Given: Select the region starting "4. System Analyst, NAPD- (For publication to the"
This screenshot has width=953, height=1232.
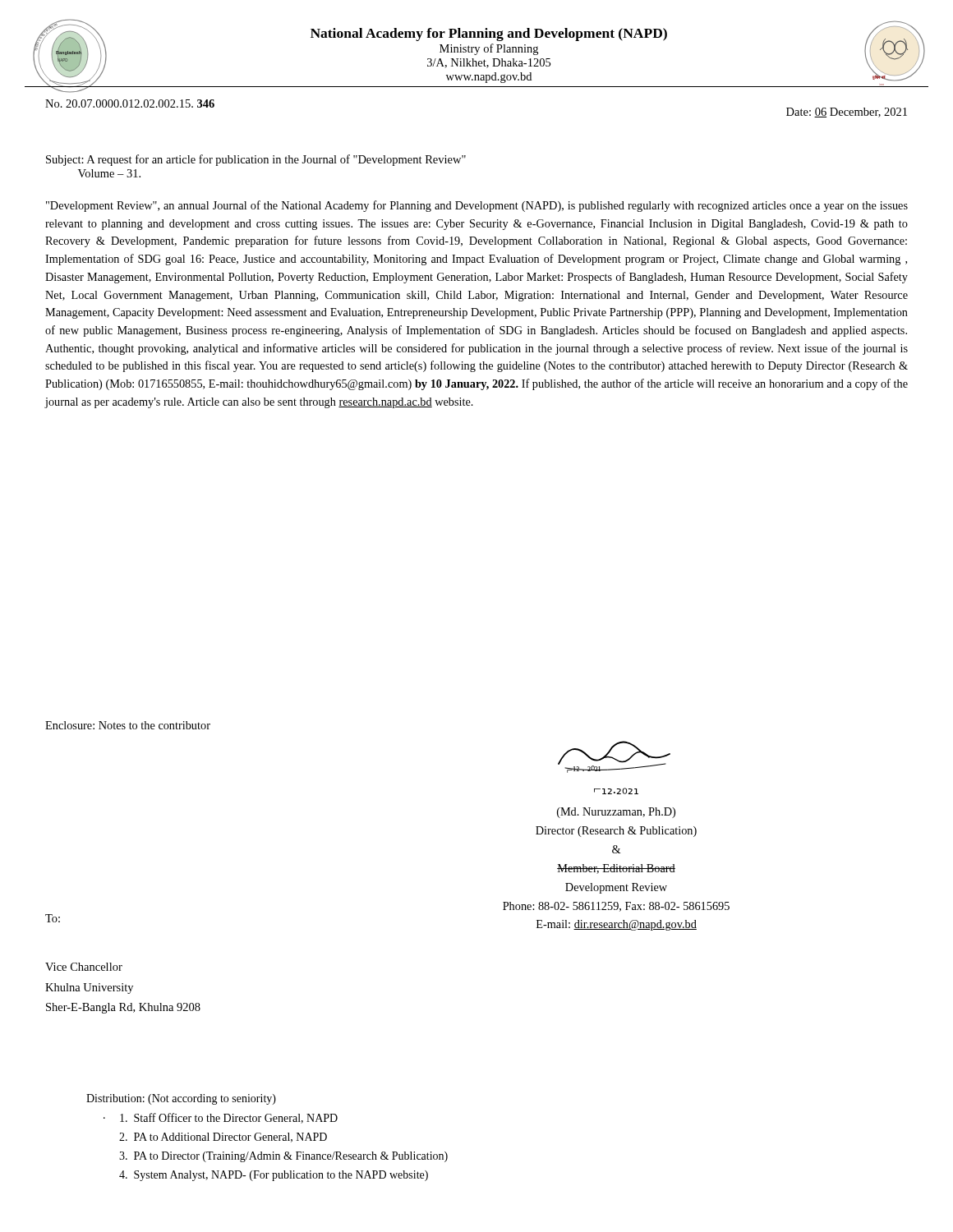Looking at the screenshot, I should tap(266, 1175).
